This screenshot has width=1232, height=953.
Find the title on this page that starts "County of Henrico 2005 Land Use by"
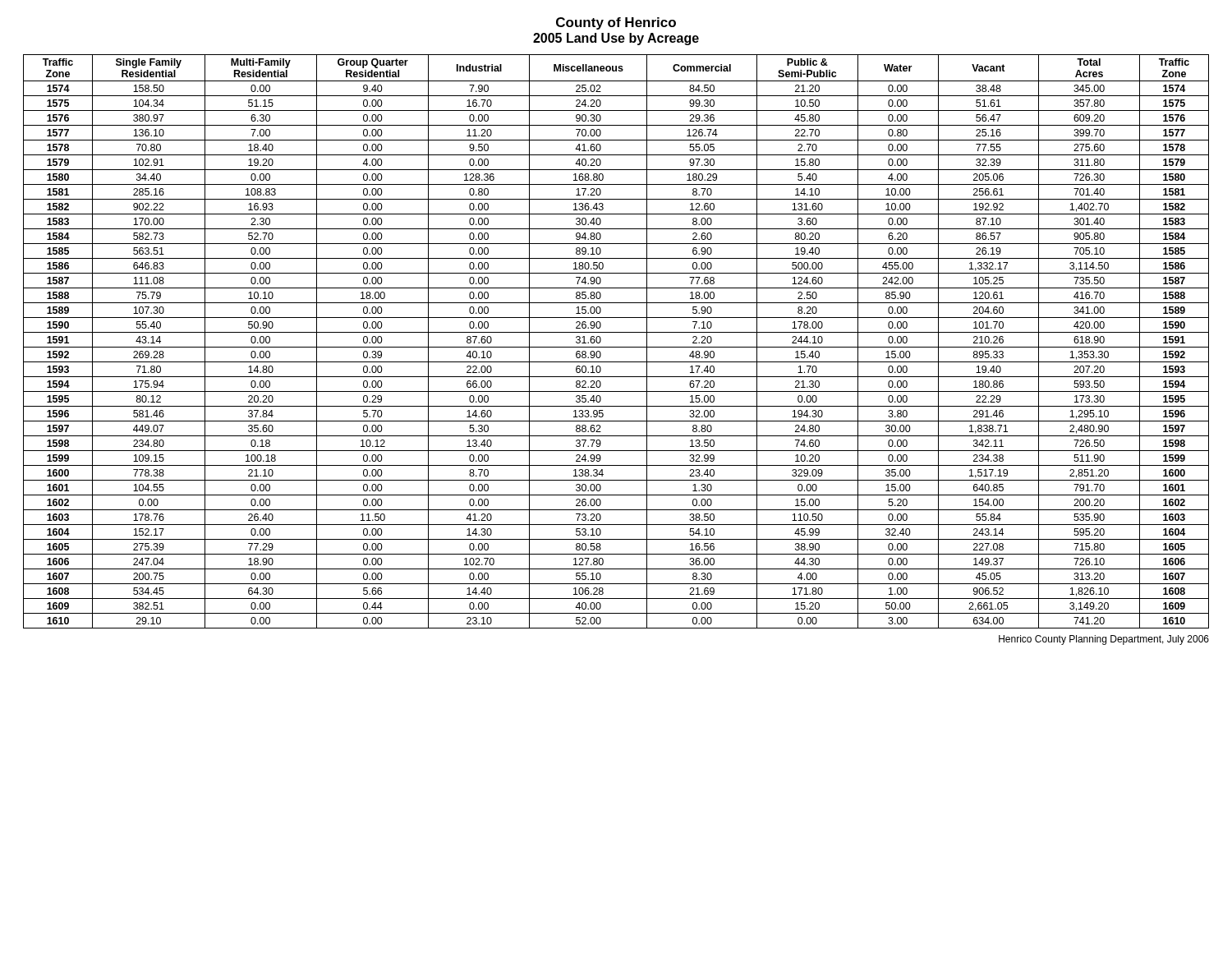(616, 30)
